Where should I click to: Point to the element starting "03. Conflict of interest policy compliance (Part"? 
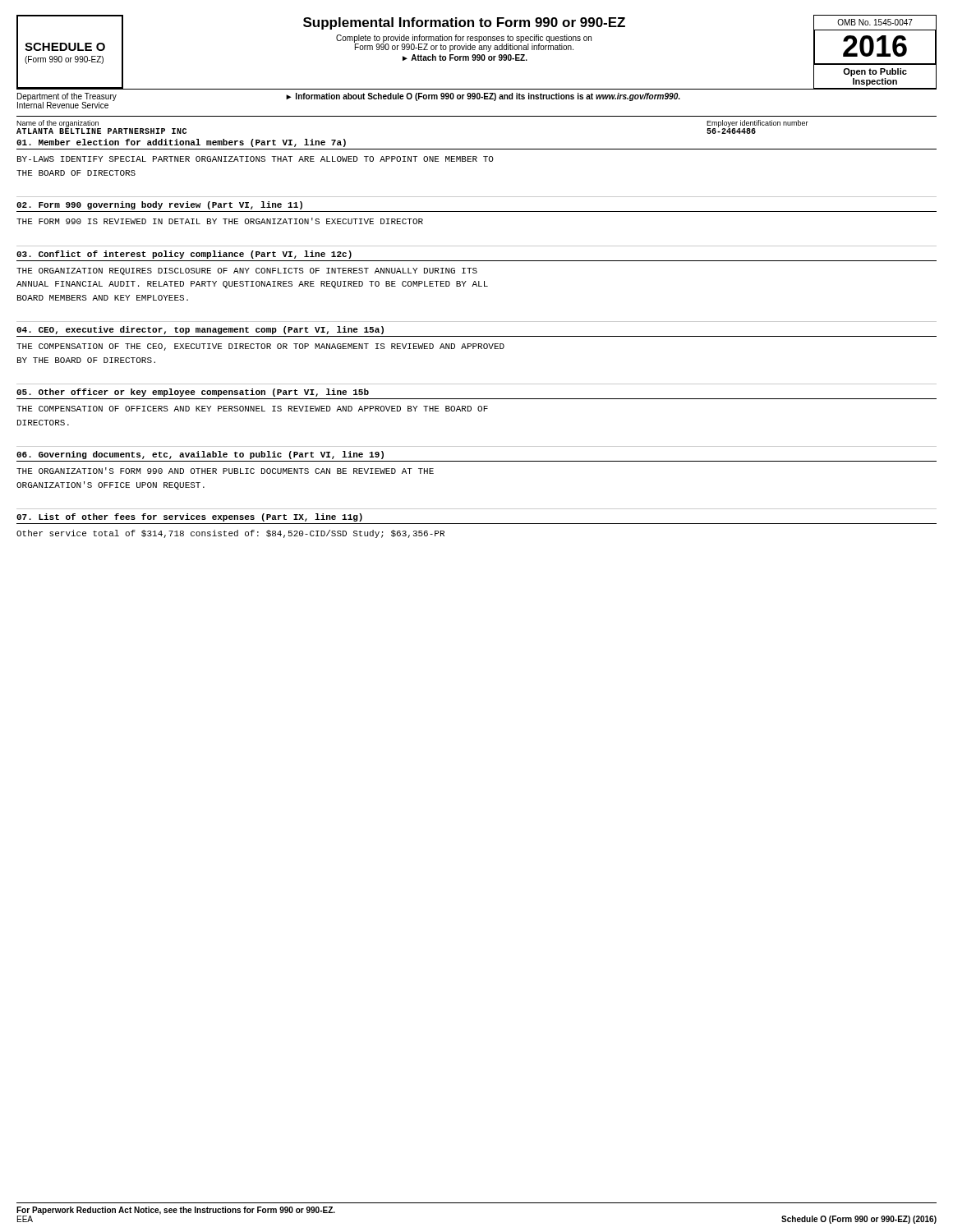coord(185,254)
